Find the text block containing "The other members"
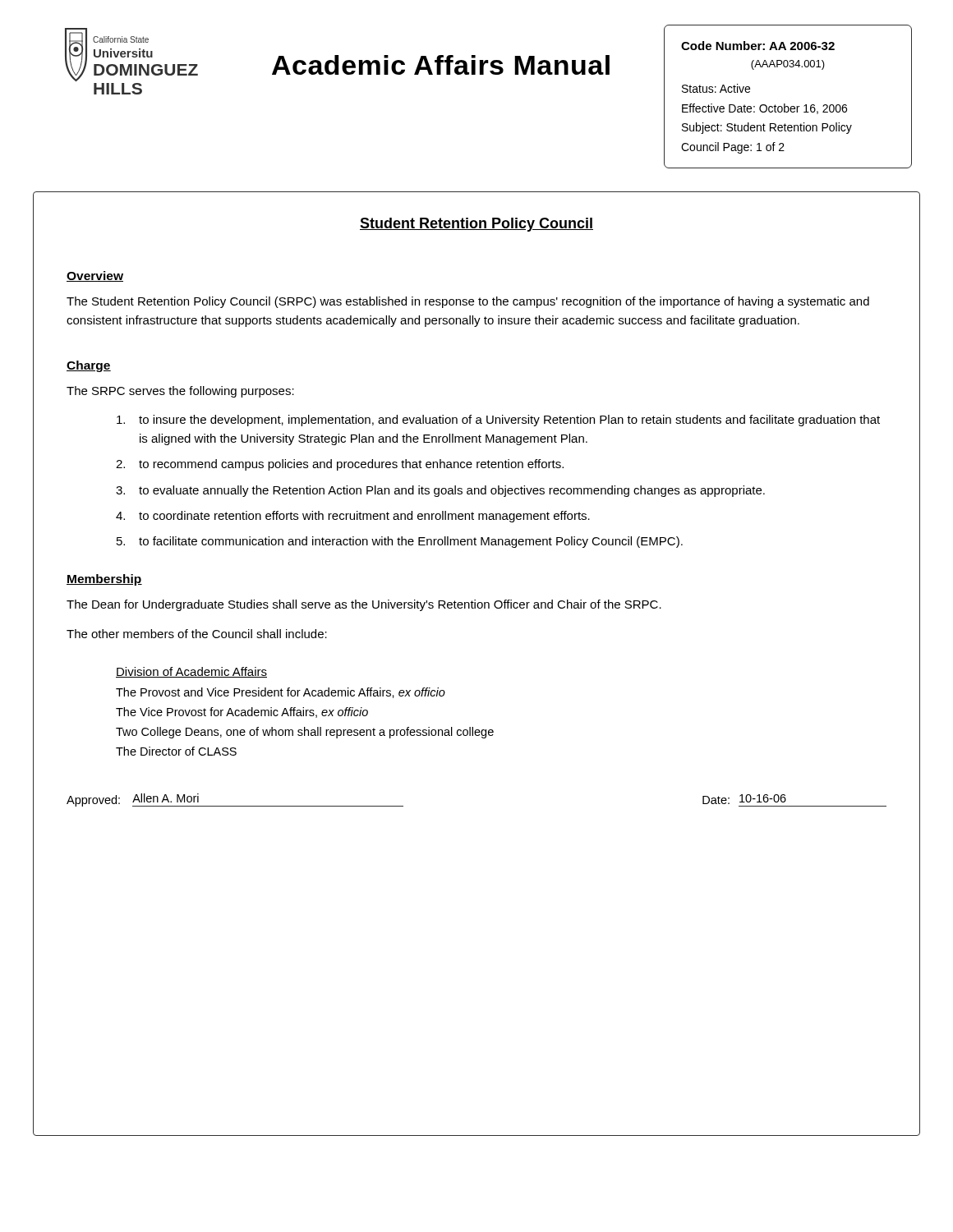The image size is (953, 1232). tap(197, 633)
